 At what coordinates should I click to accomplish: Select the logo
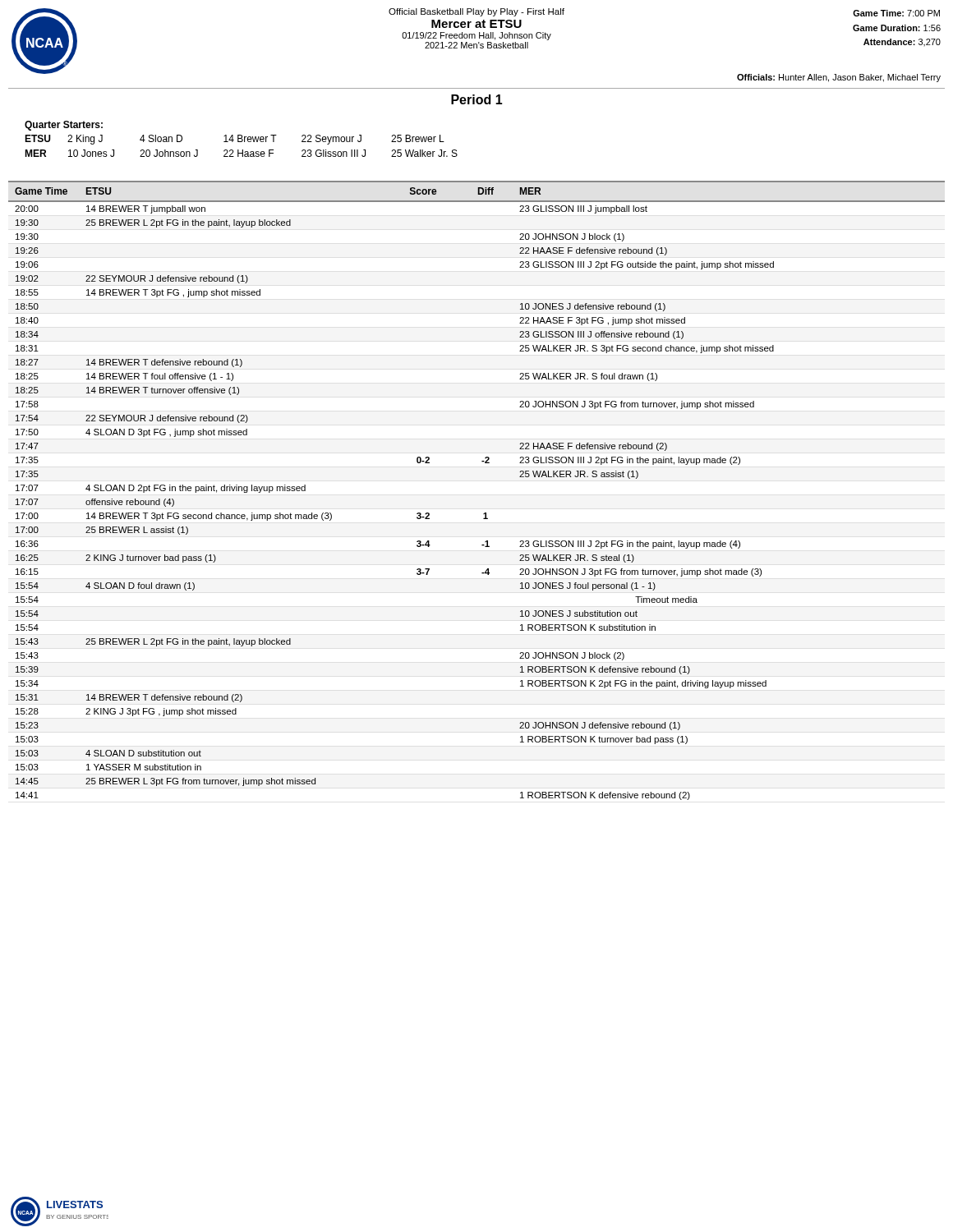coord(44,41)
